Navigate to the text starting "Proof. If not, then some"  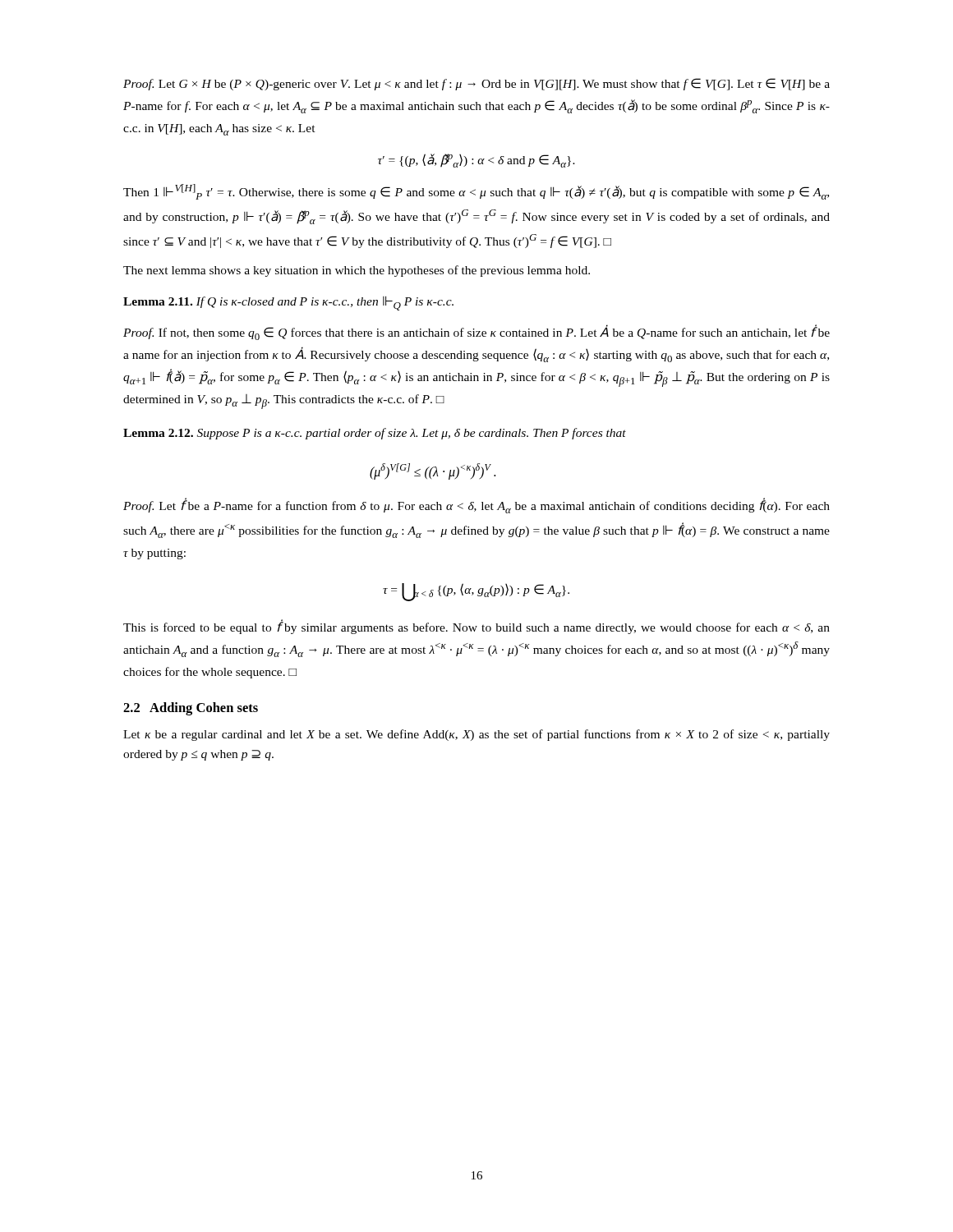(476, 367)
